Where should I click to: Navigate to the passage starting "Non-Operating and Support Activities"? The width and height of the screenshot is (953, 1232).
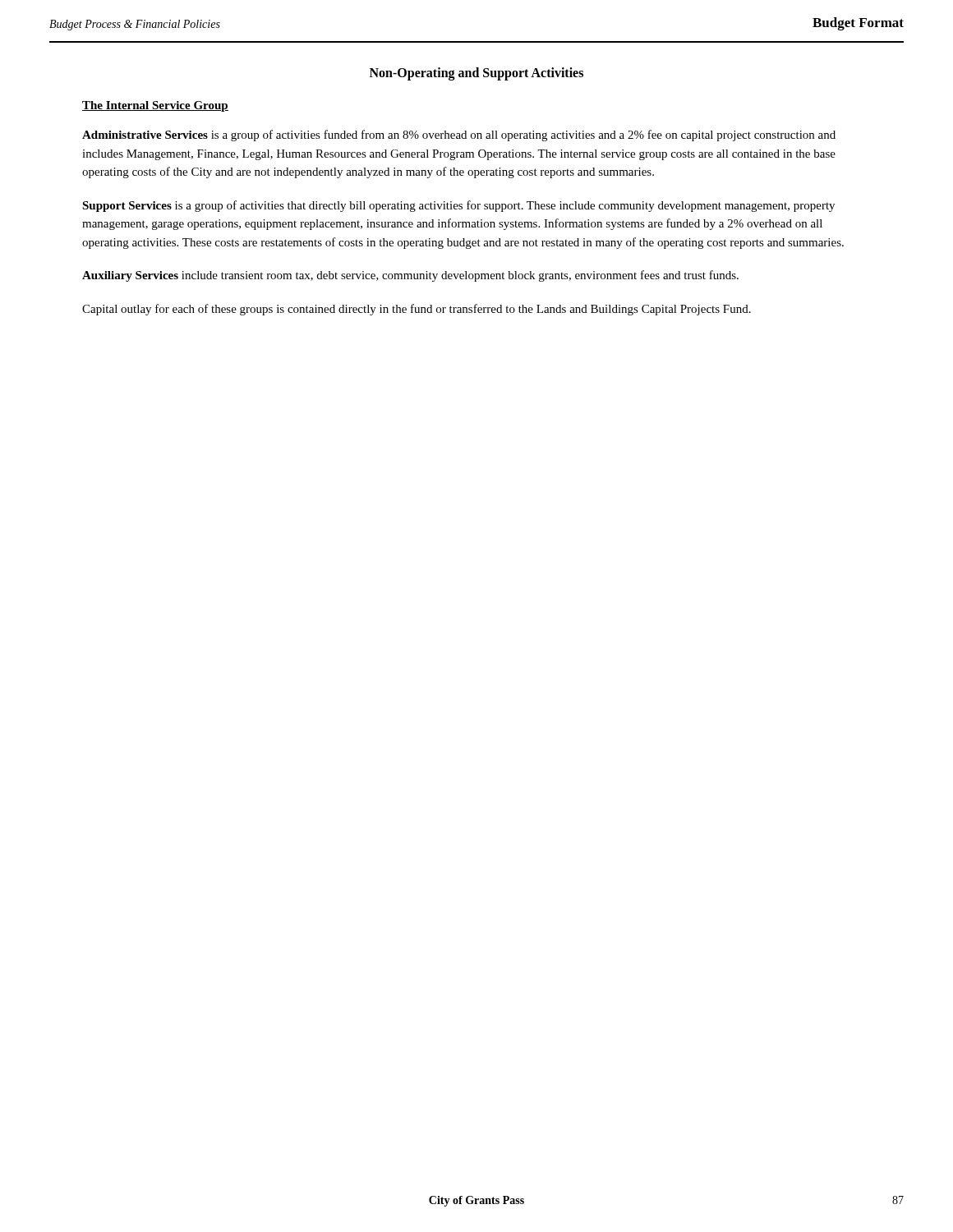coord(476,73)
